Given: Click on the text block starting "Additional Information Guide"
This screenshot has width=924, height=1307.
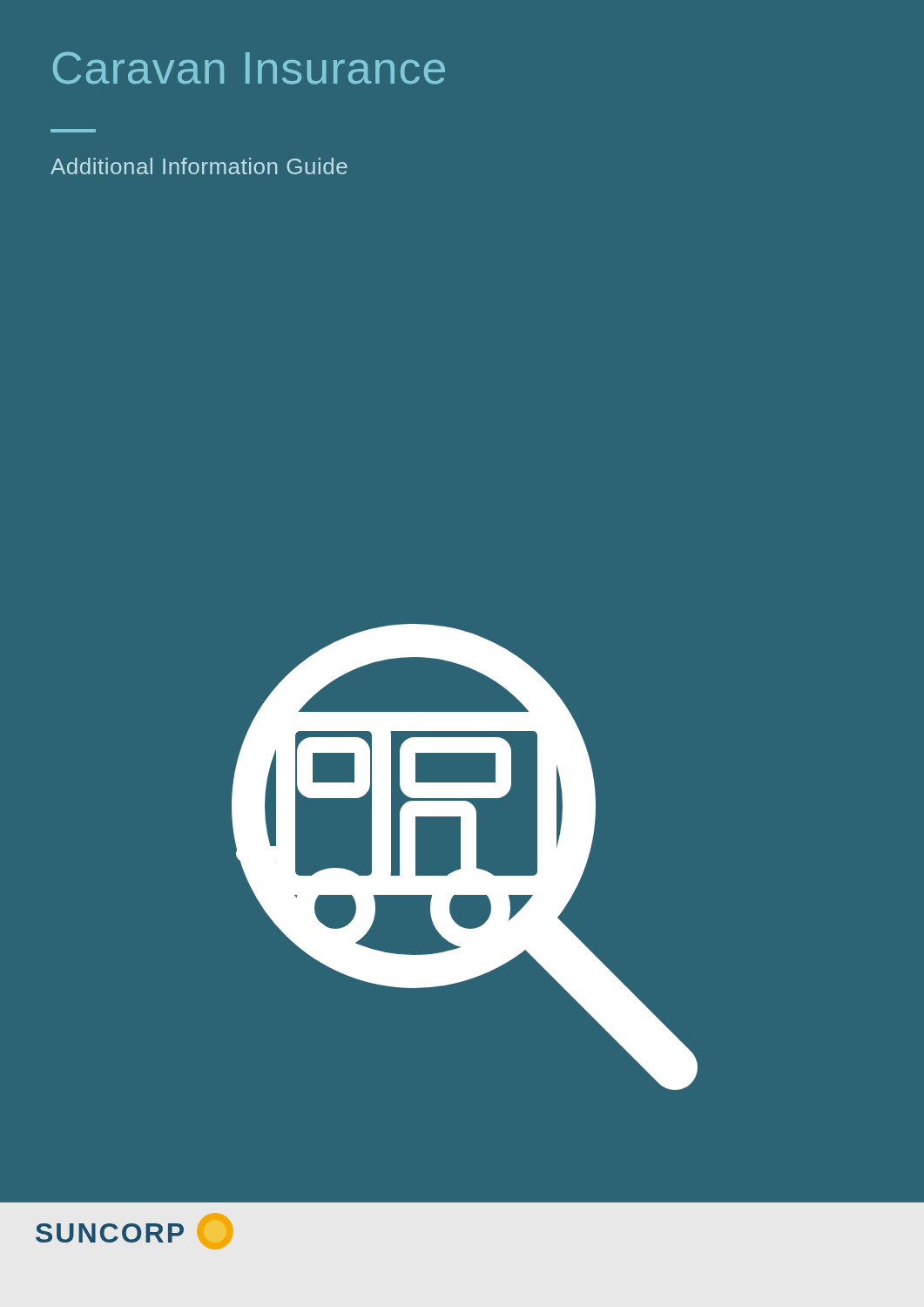Looking at the screenshot, I should click(x=199, y=166).
